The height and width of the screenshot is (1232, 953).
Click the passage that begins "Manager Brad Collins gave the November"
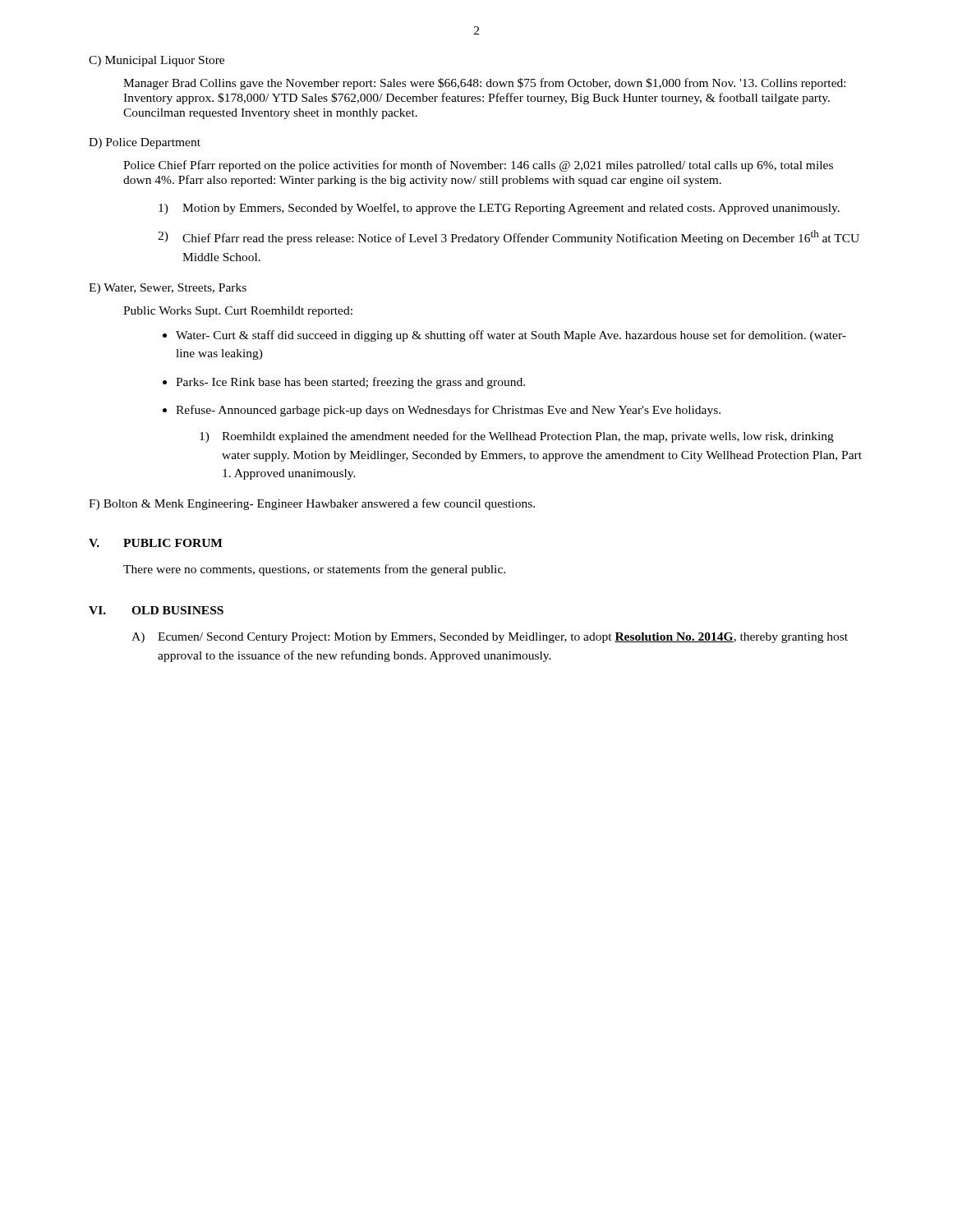coord(485,97)
